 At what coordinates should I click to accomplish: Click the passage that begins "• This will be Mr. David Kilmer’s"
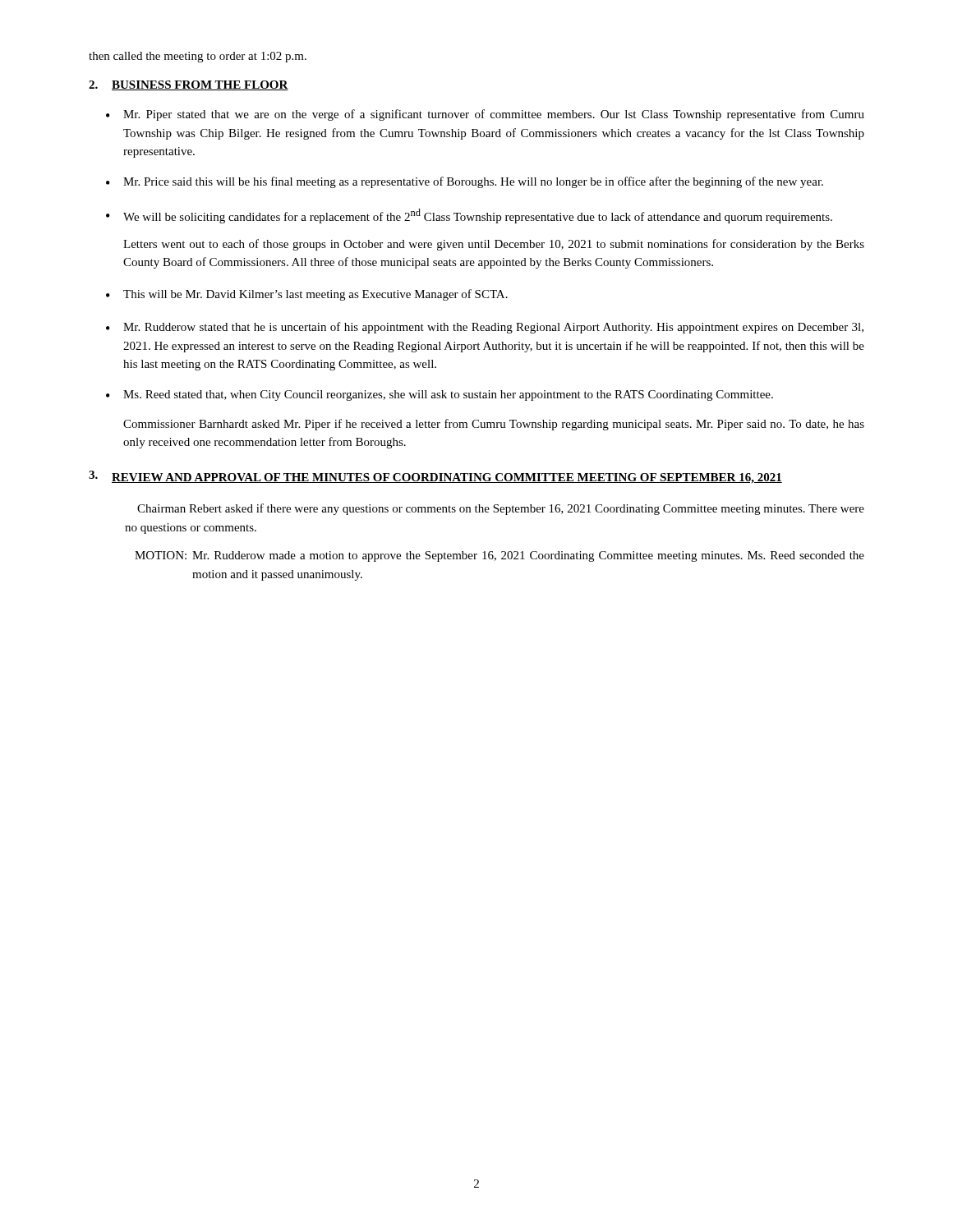(307, 296)
